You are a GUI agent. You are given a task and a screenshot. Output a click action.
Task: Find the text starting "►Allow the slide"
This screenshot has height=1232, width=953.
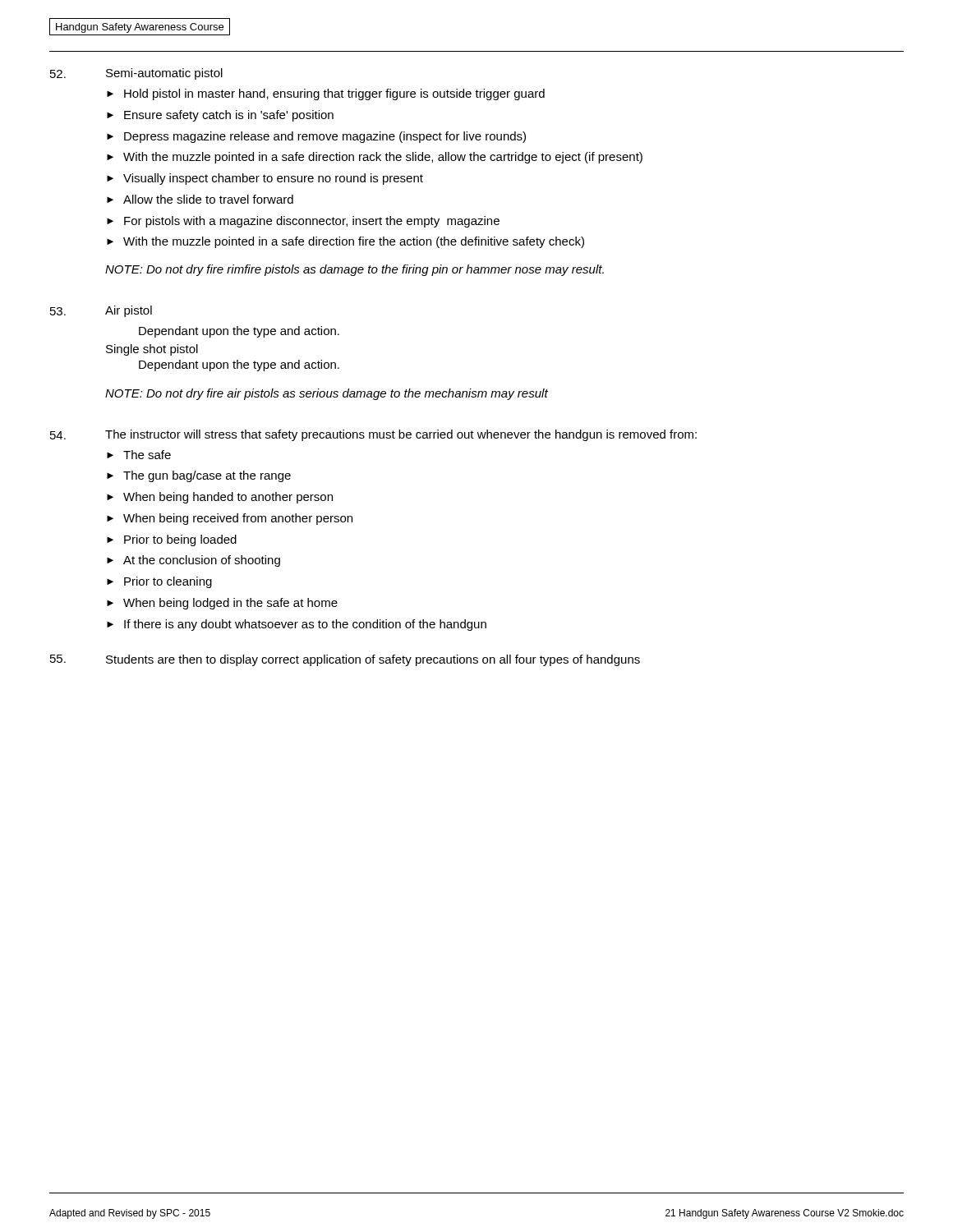point(199,199)
